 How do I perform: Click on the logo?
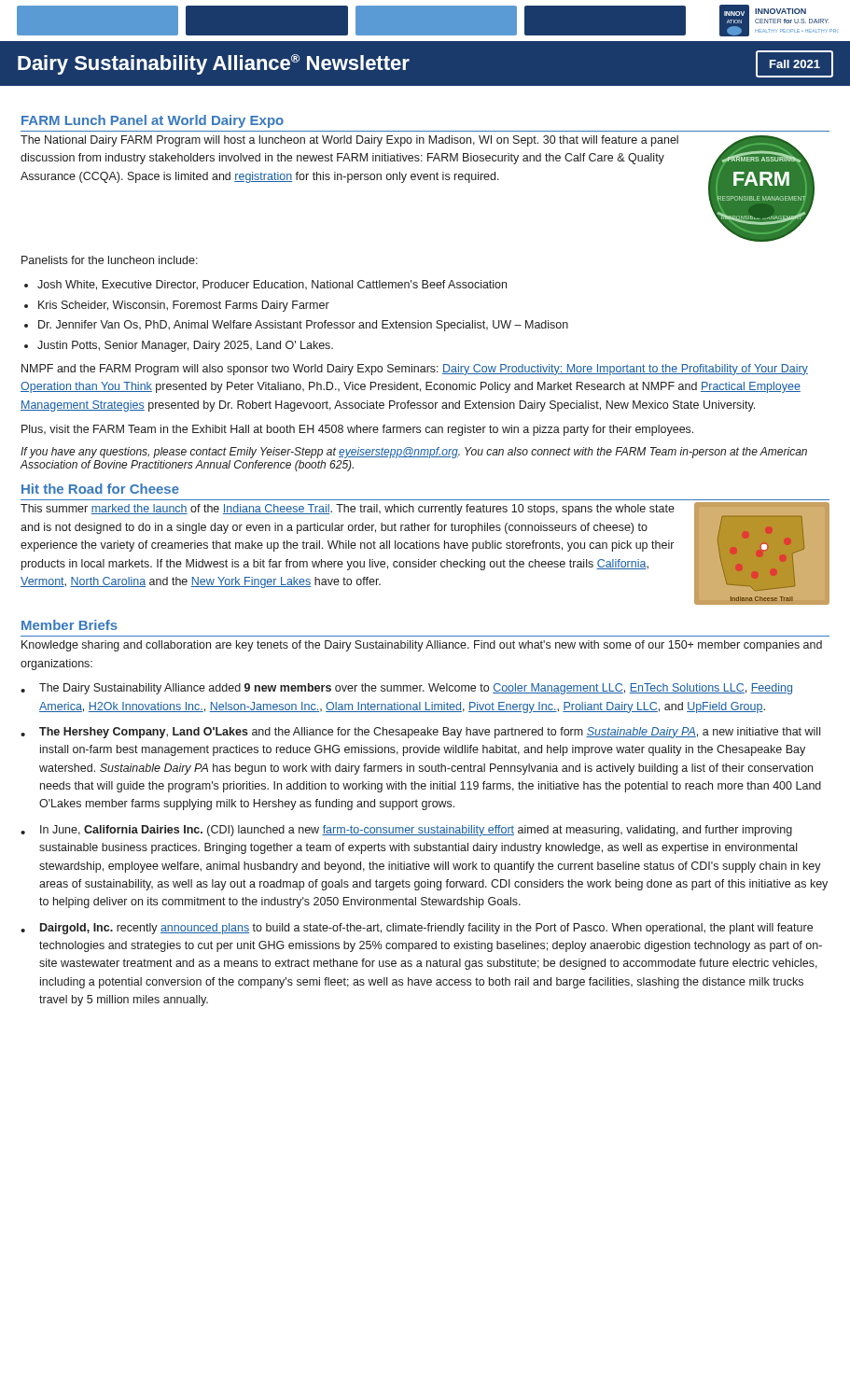point(762,190)
